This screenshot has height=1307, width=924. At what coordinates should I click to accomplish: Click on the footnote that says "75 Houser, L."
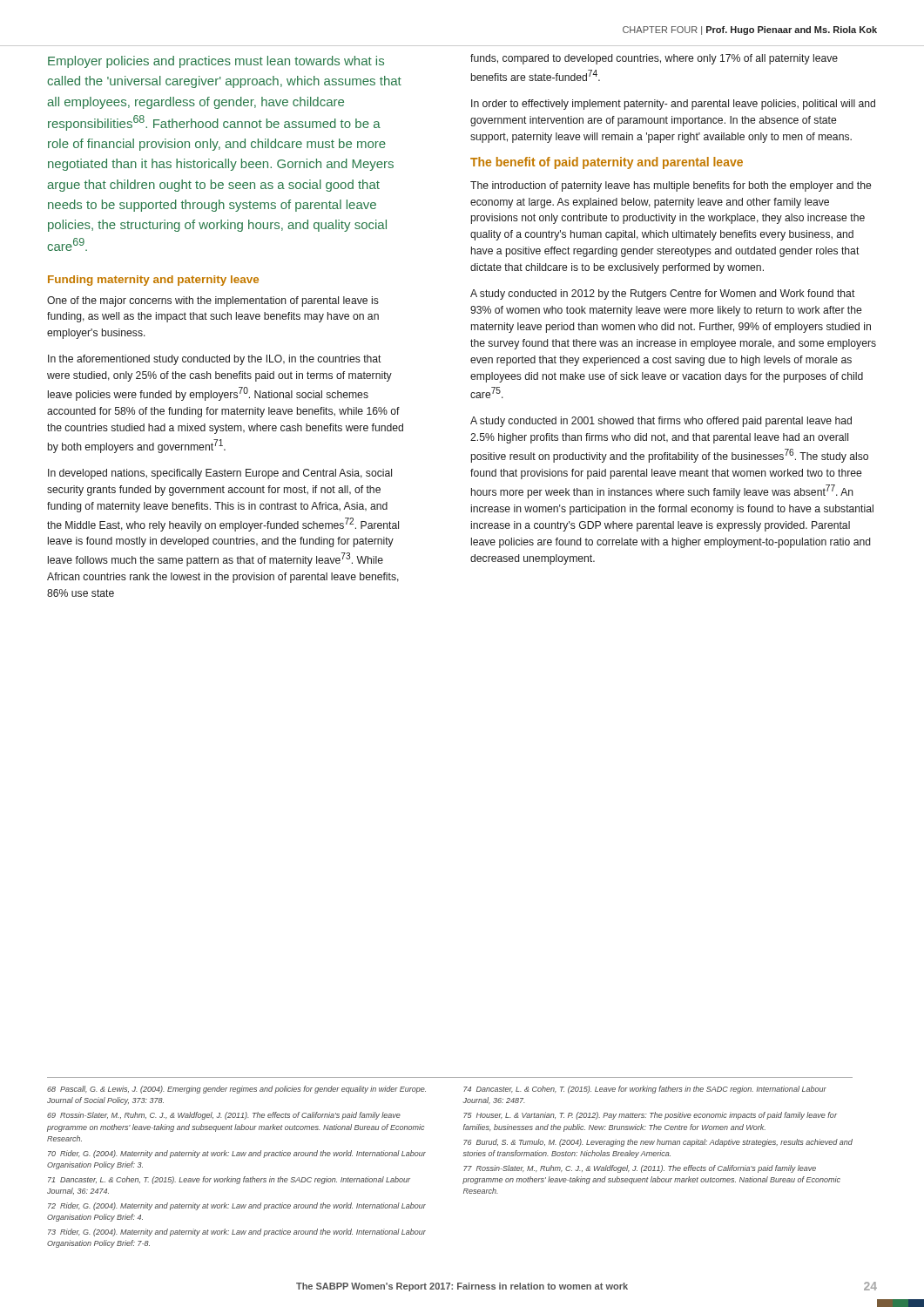(x=650, y=1121)
